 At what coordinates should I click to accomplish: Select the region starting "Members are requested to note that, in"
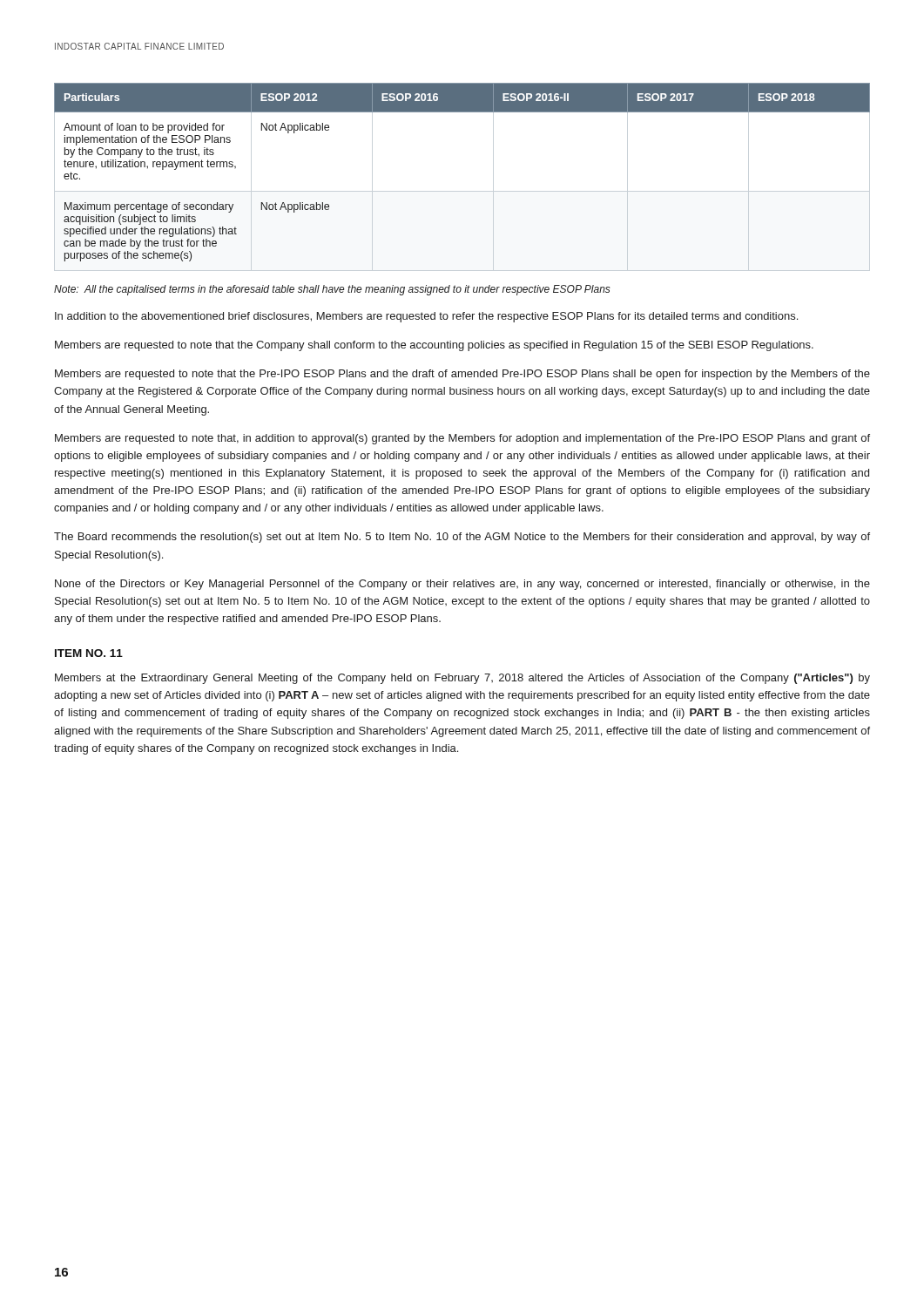pyautogui.click(x=462, y=473)
